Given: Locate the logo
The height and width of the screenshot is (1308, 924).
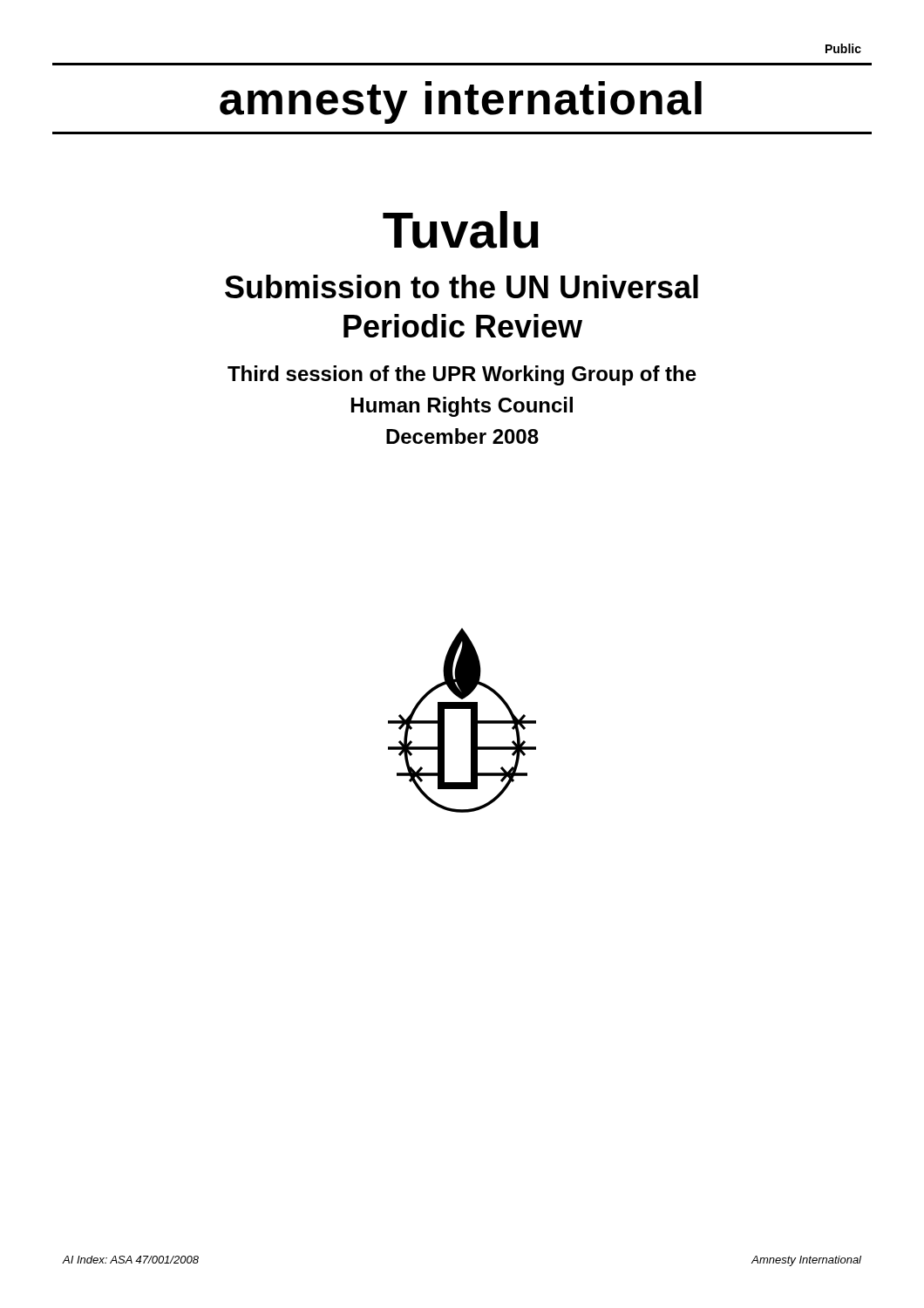Looking at the screenshot, I should pyautogui.click(x=462, y=724).
